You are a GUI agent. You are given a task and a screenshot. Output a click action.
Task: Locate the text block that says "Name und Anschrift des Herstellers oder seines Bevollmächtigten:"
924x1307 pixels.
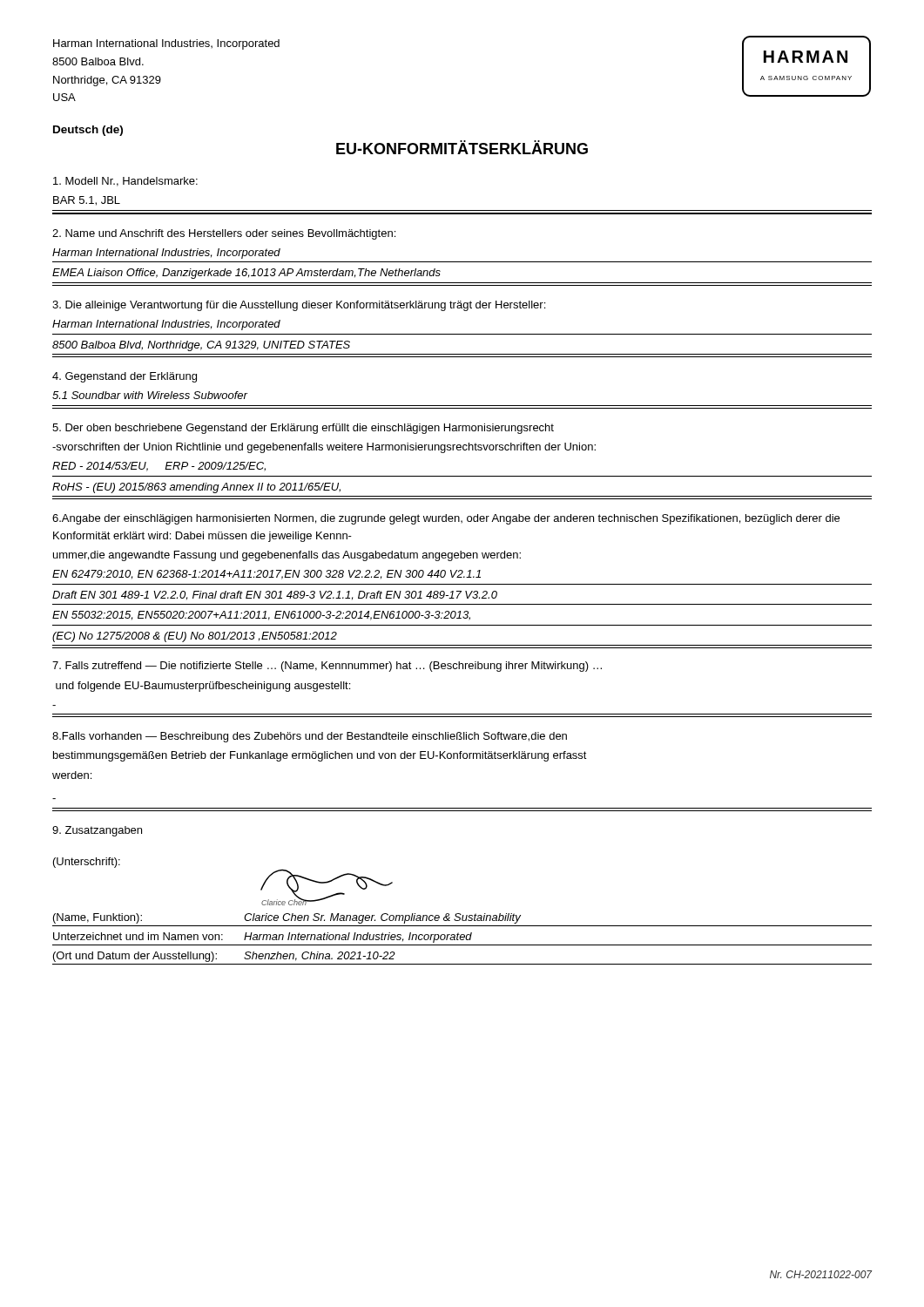462,255
